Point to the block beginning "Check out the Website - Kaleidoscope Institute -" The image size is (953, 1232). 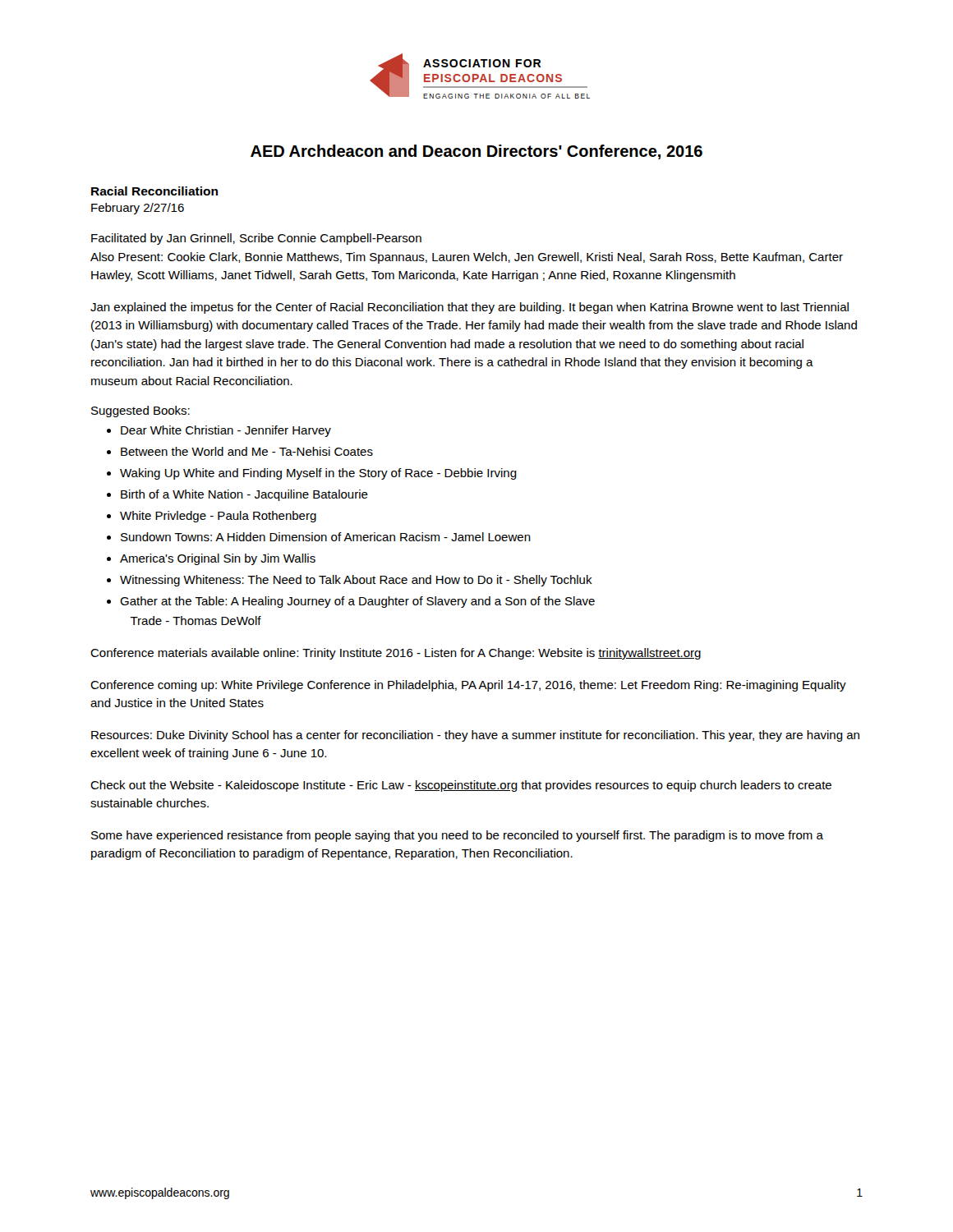[x=461, y=794]
